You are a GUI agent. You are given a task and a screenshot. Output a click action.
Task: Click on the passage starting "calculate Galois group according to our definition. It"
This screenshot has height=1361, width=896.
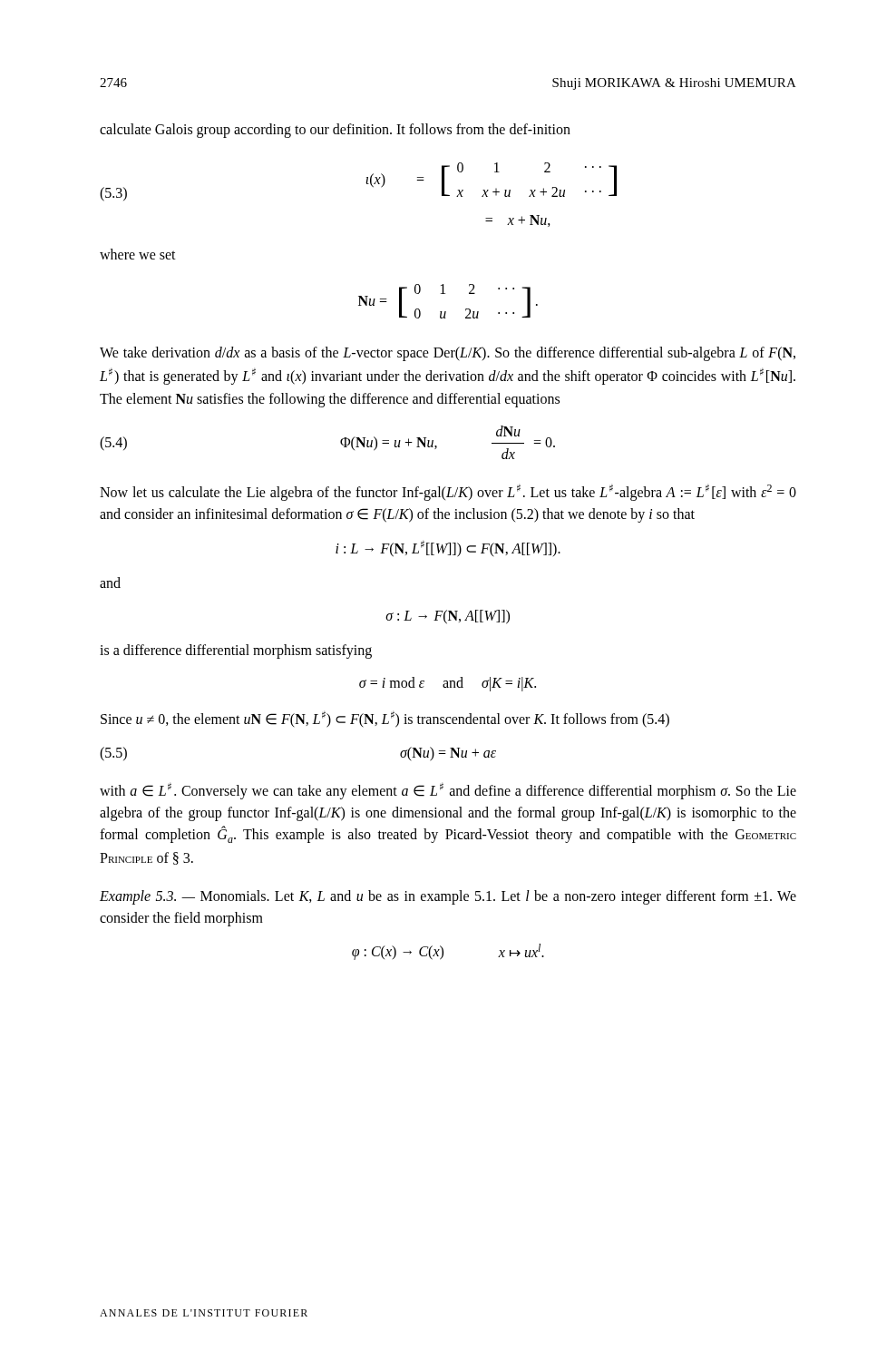[448, 129]
